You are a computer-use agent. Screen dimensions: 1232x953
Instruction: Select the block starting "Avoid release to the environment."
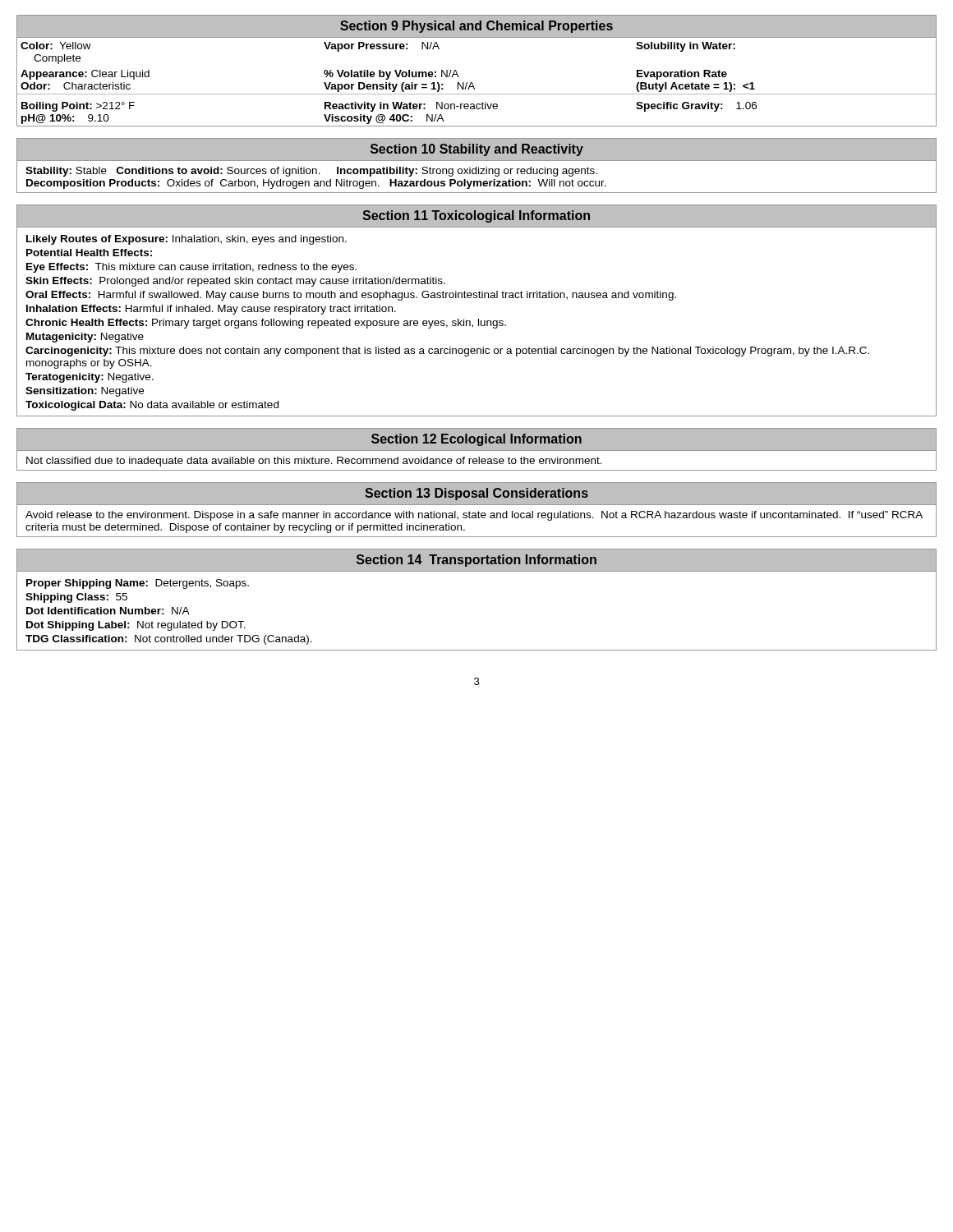coord(474,521)
